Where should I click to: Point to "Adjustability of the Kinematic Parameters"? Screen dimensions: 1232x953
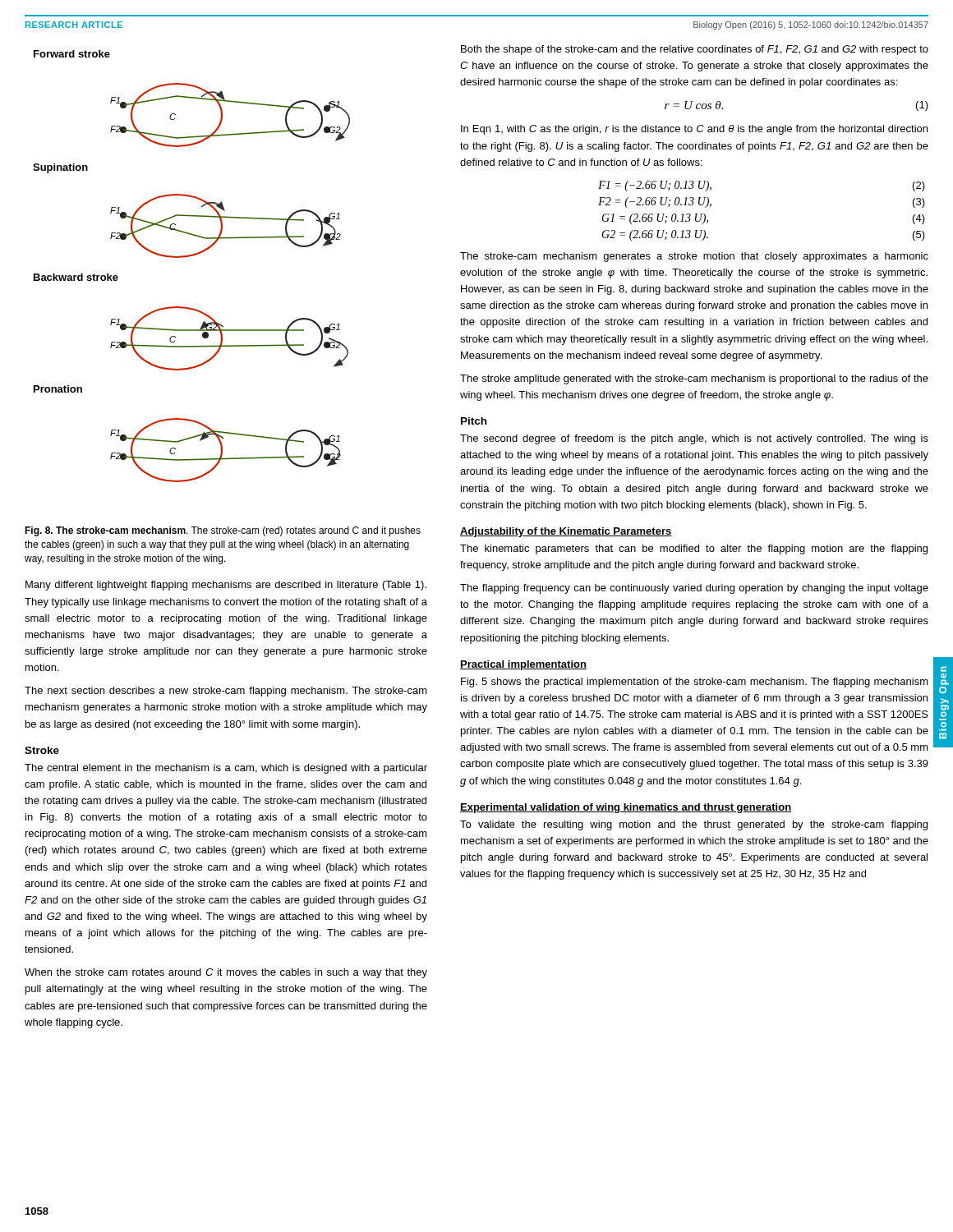click(x=566, y=531)
